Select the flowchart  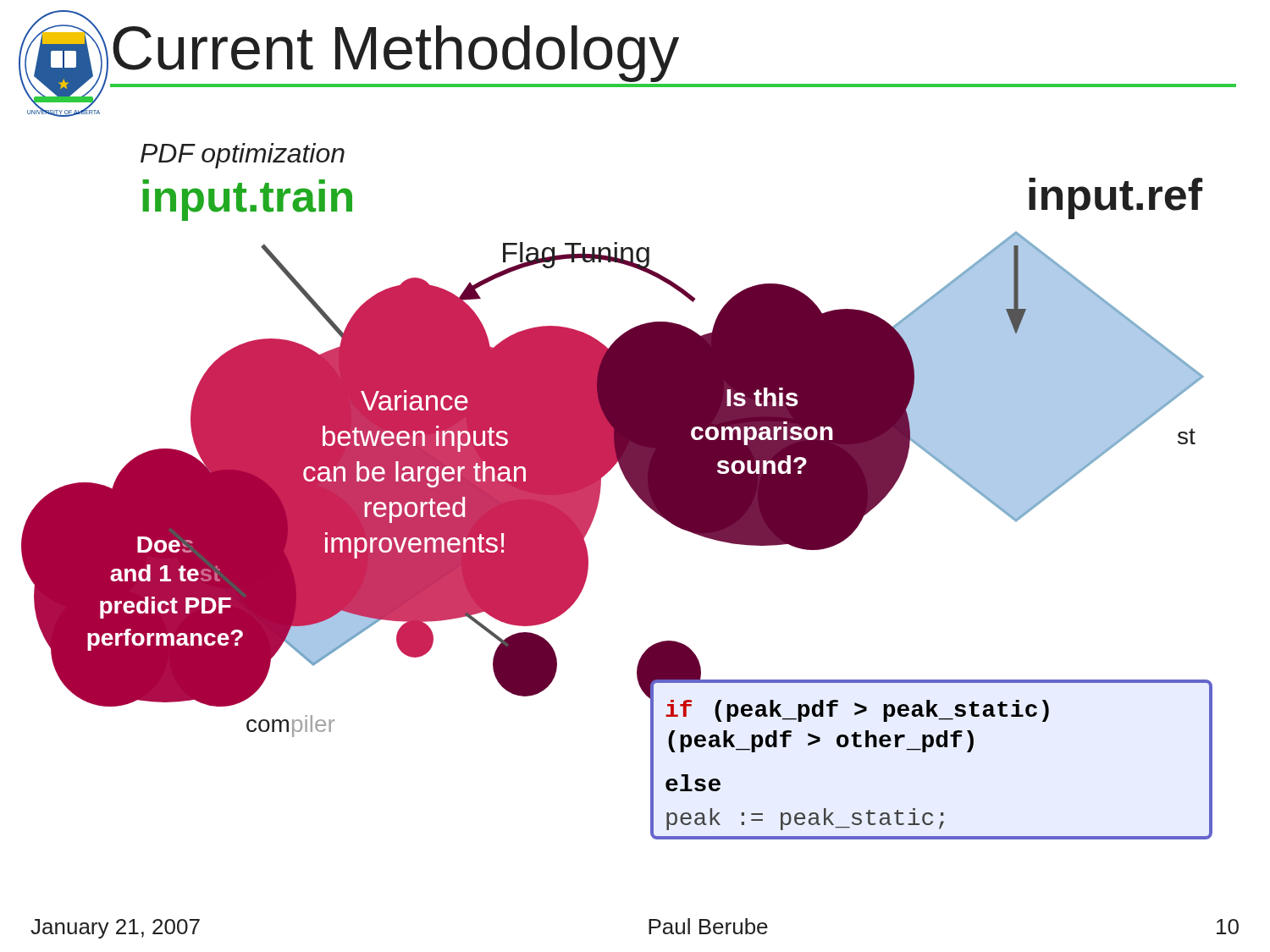(635, 482)
